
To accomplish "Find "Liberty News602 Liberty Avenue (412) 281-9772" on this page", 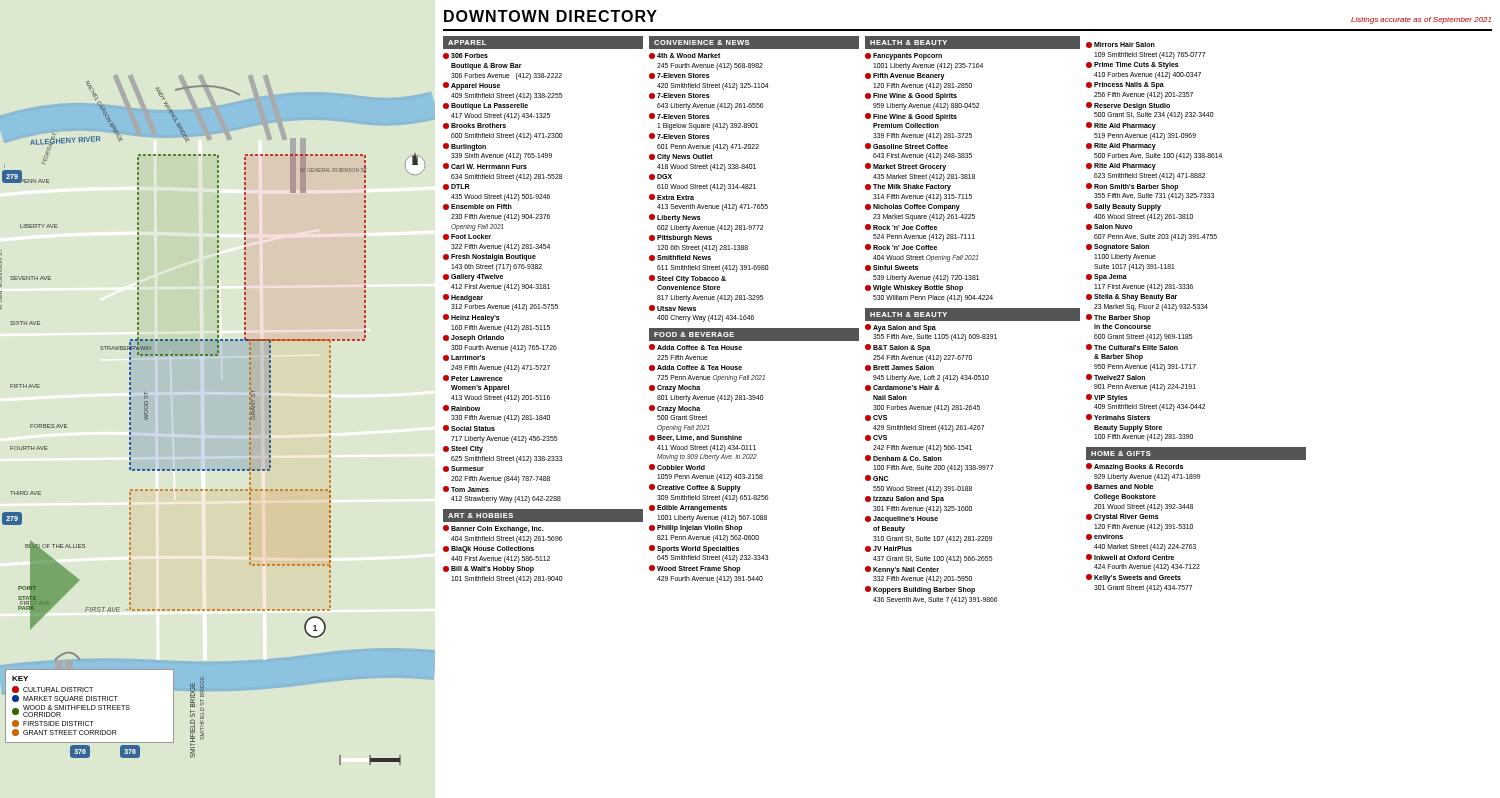I will (x=754, y=223).
